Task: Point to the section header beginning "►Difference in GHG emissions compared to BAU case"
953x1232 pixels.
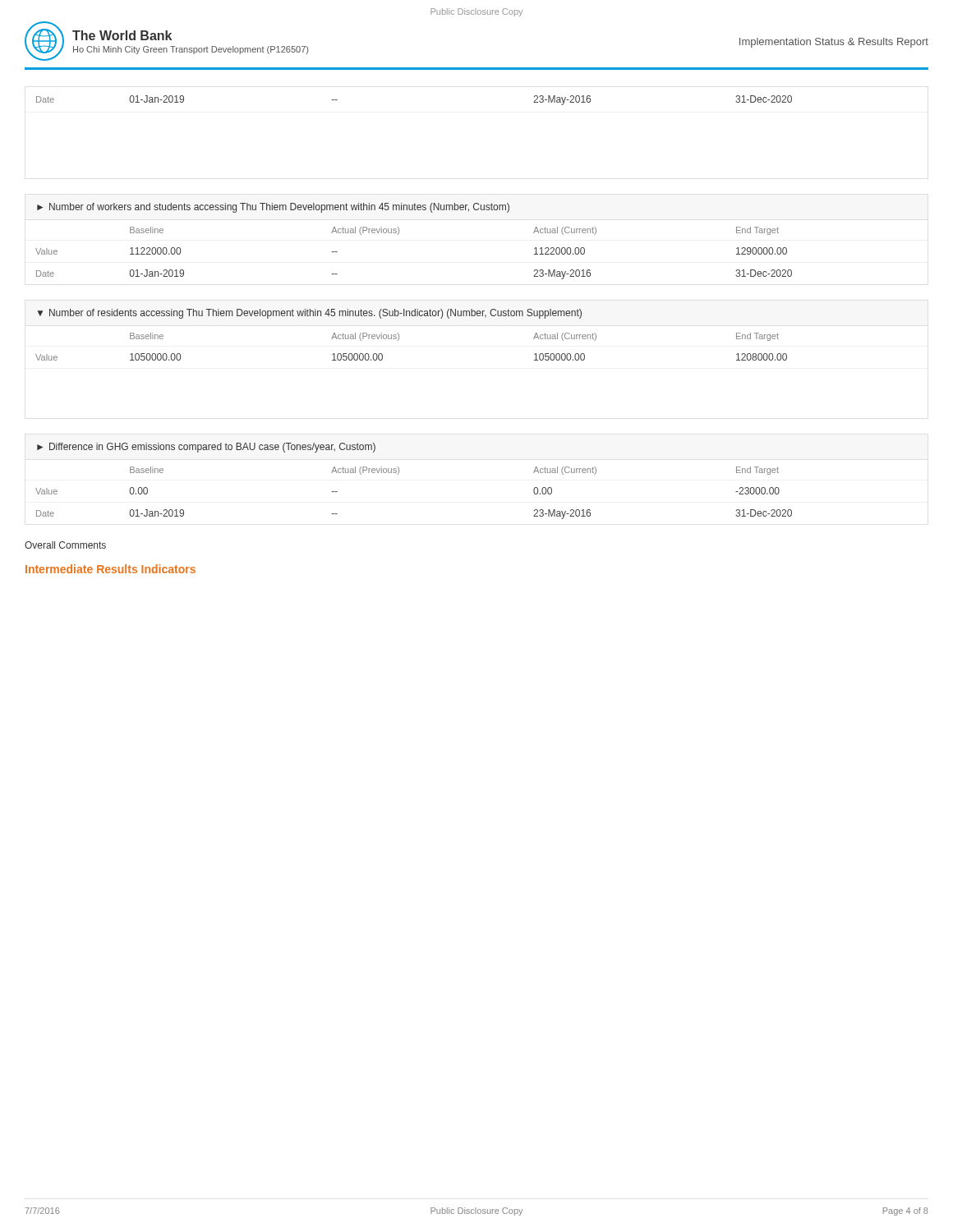Action: point(206,448)
